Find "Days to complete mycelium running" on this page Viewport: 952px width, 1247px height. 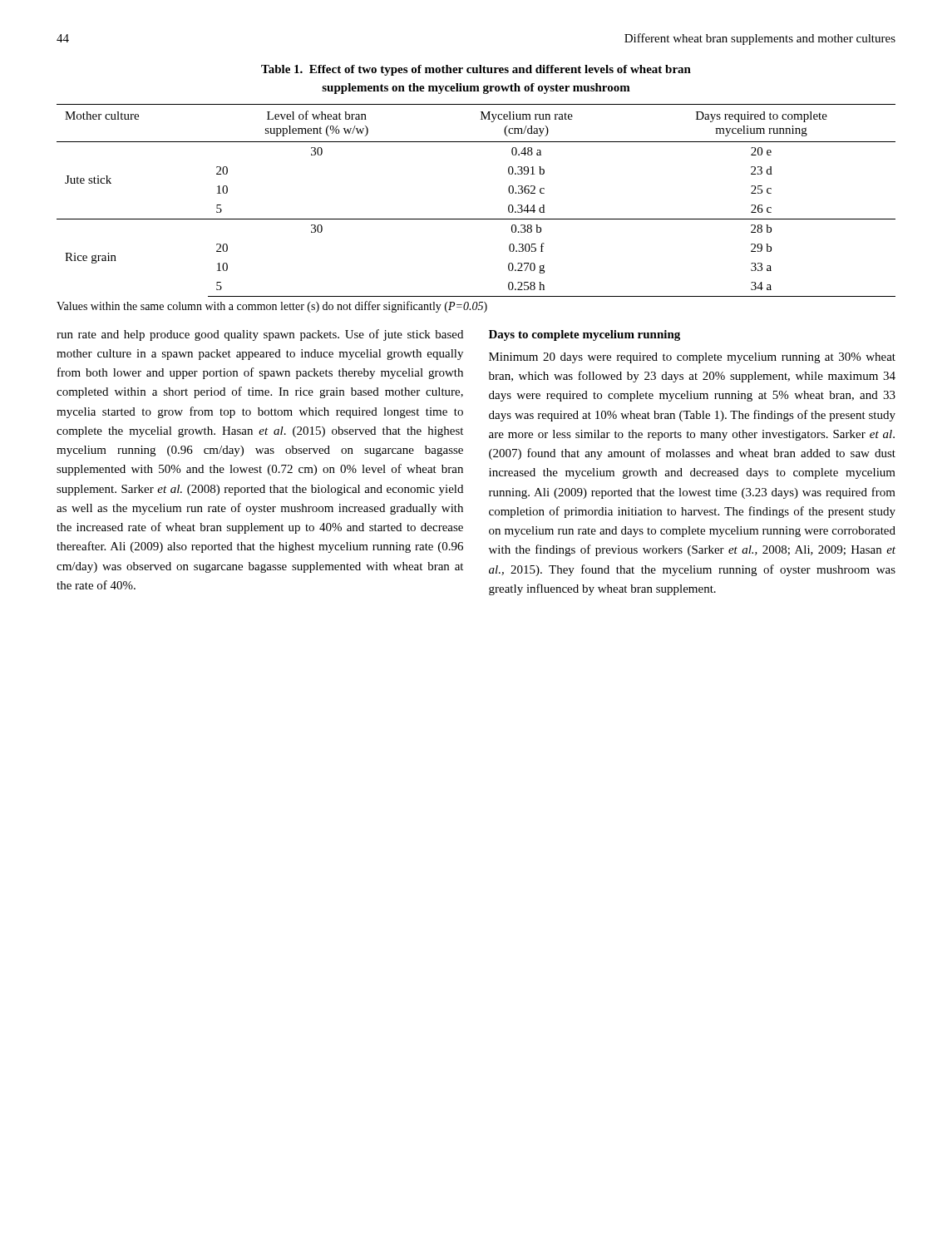point(584,334)
